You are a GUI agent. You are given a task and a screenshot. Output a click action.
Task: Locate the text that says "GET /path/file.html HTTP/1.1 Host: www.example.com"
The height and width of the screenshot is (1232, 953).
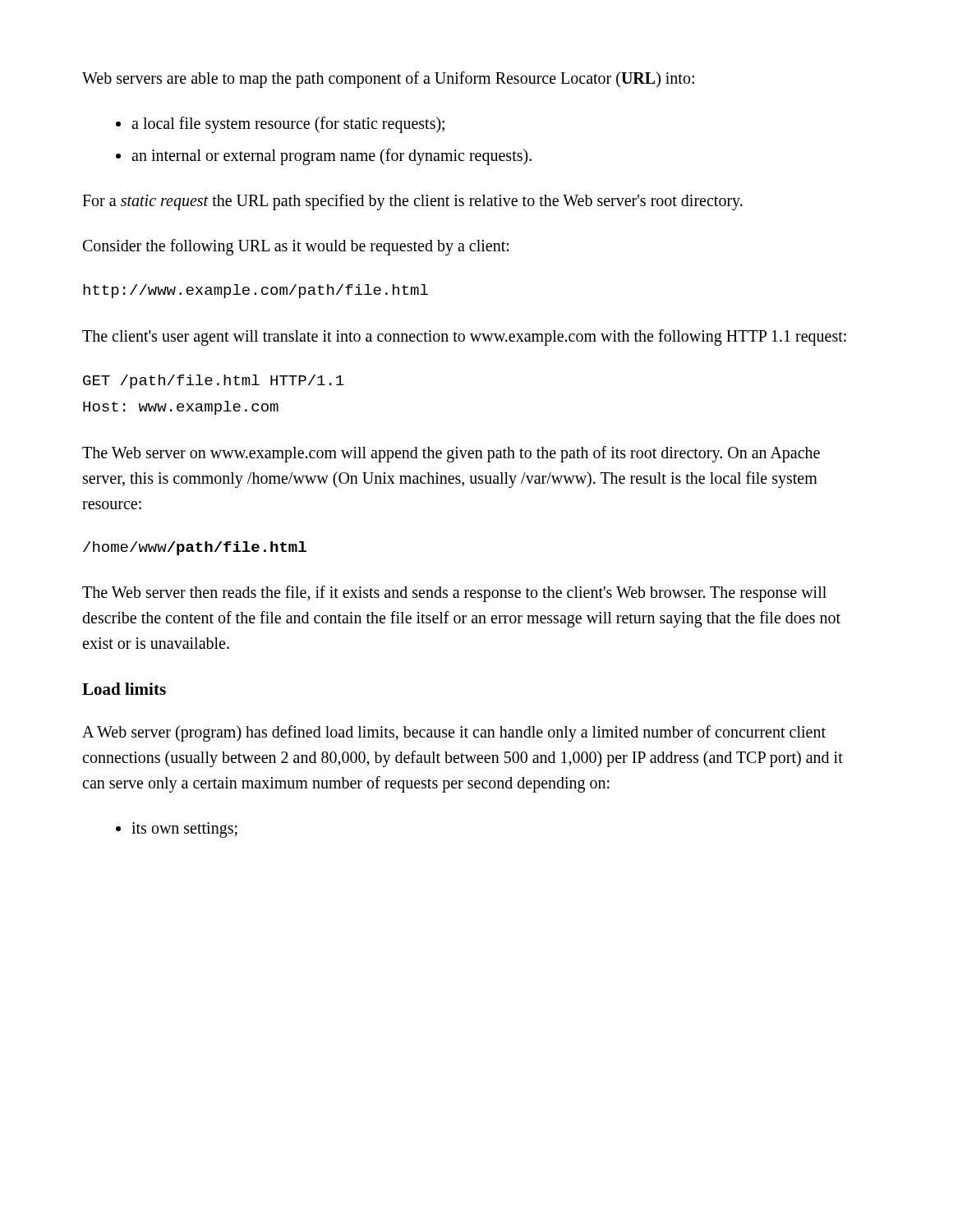(x=213, y=394)
